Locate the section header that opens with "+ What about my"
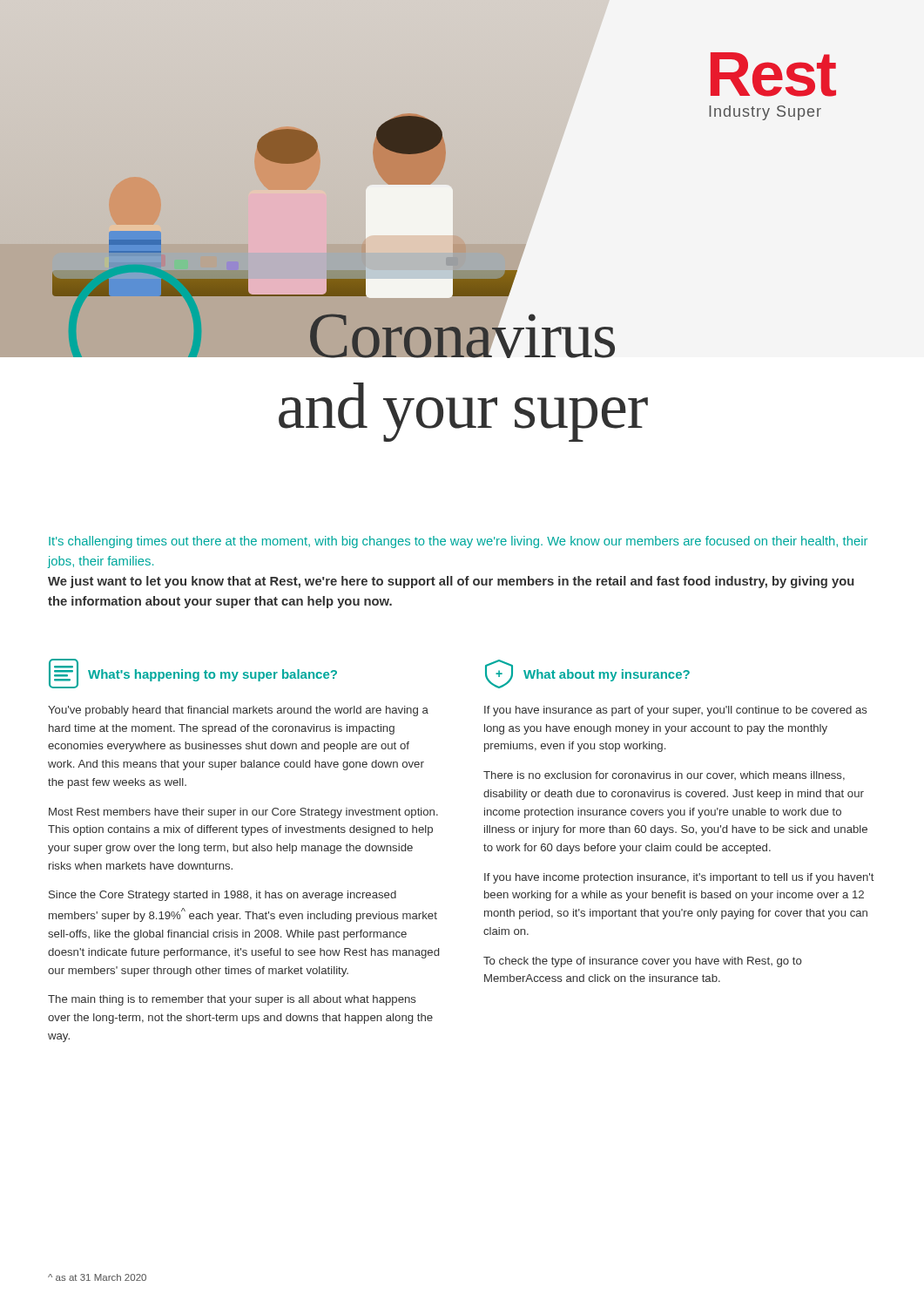Screen dimensions: 1307x924 pos(587,673)
